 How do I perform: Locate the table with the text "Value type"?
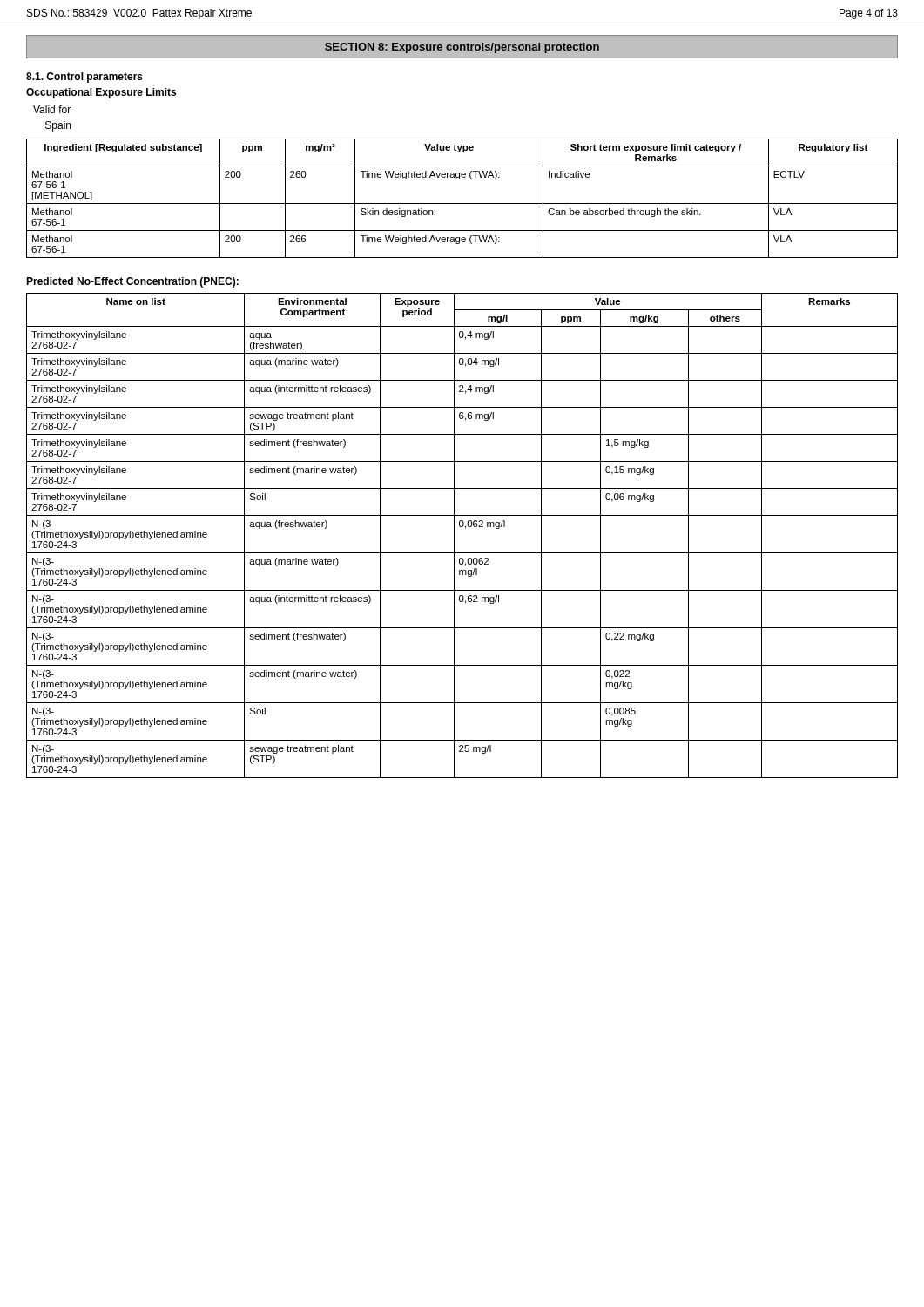click(462, 198)
